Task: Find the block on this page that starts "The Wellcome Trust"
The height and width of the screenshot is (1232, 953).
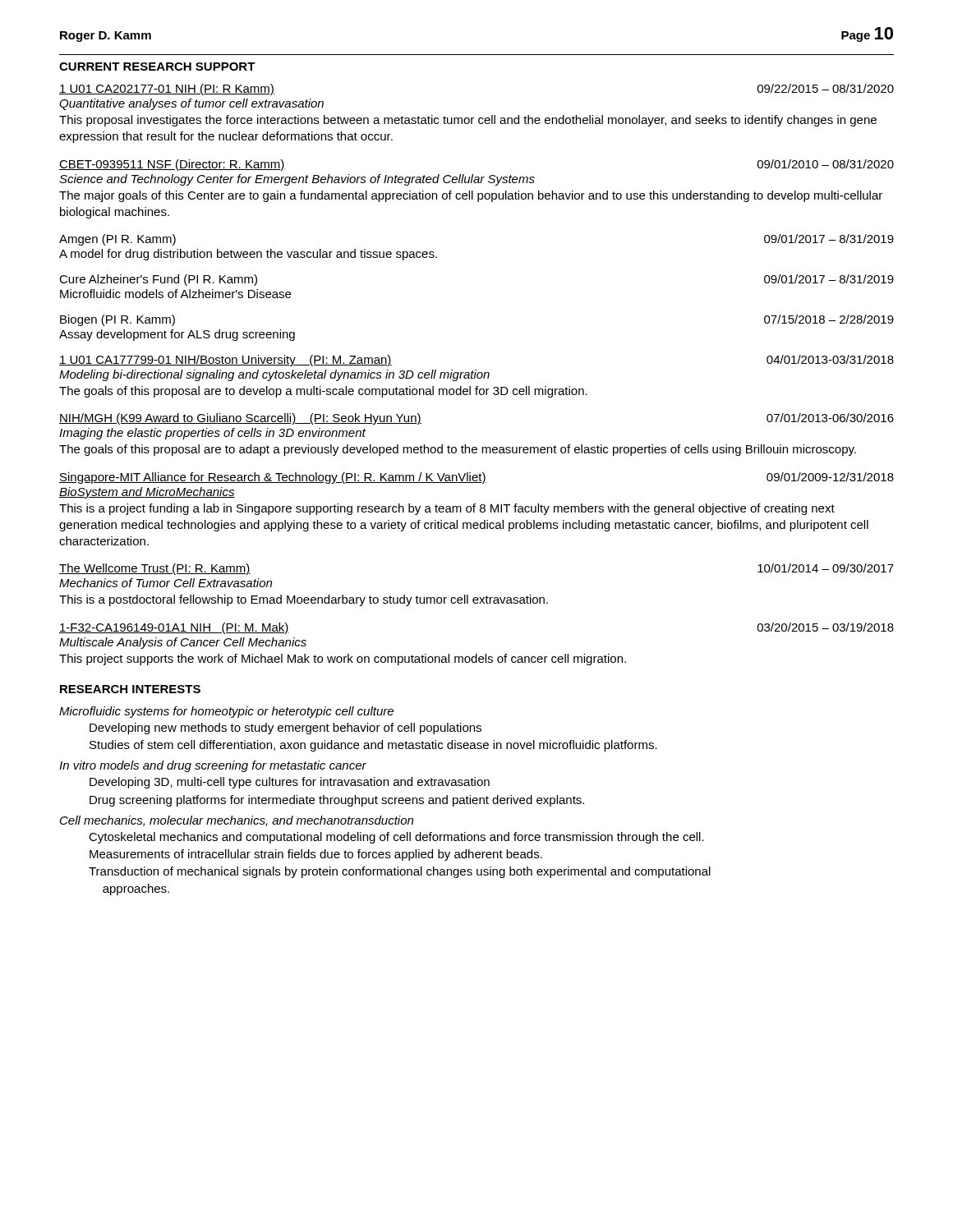Action: click(119, 569)
